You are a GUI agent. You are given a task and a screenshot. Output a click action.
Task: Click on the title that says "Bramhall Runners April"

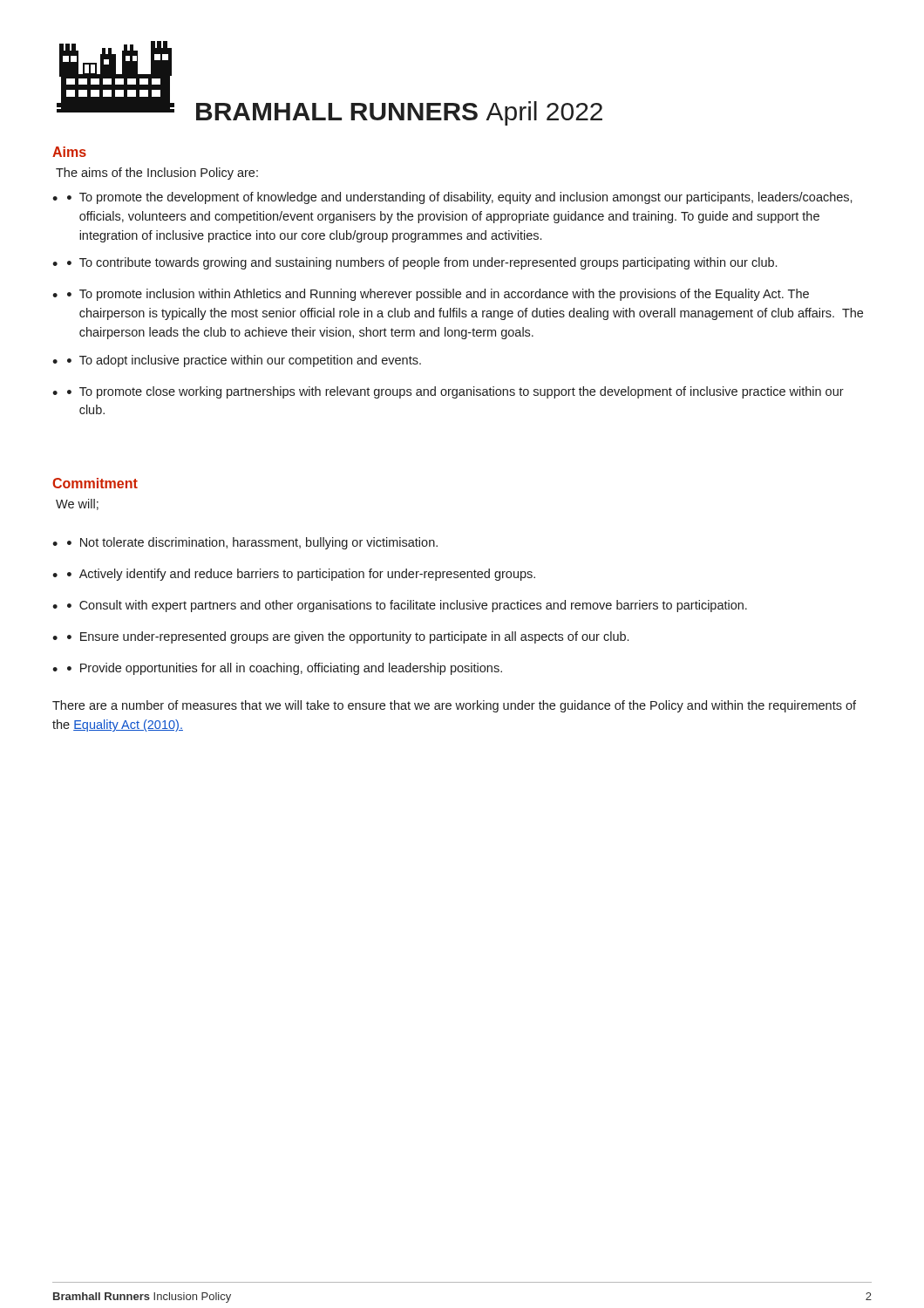399,111
